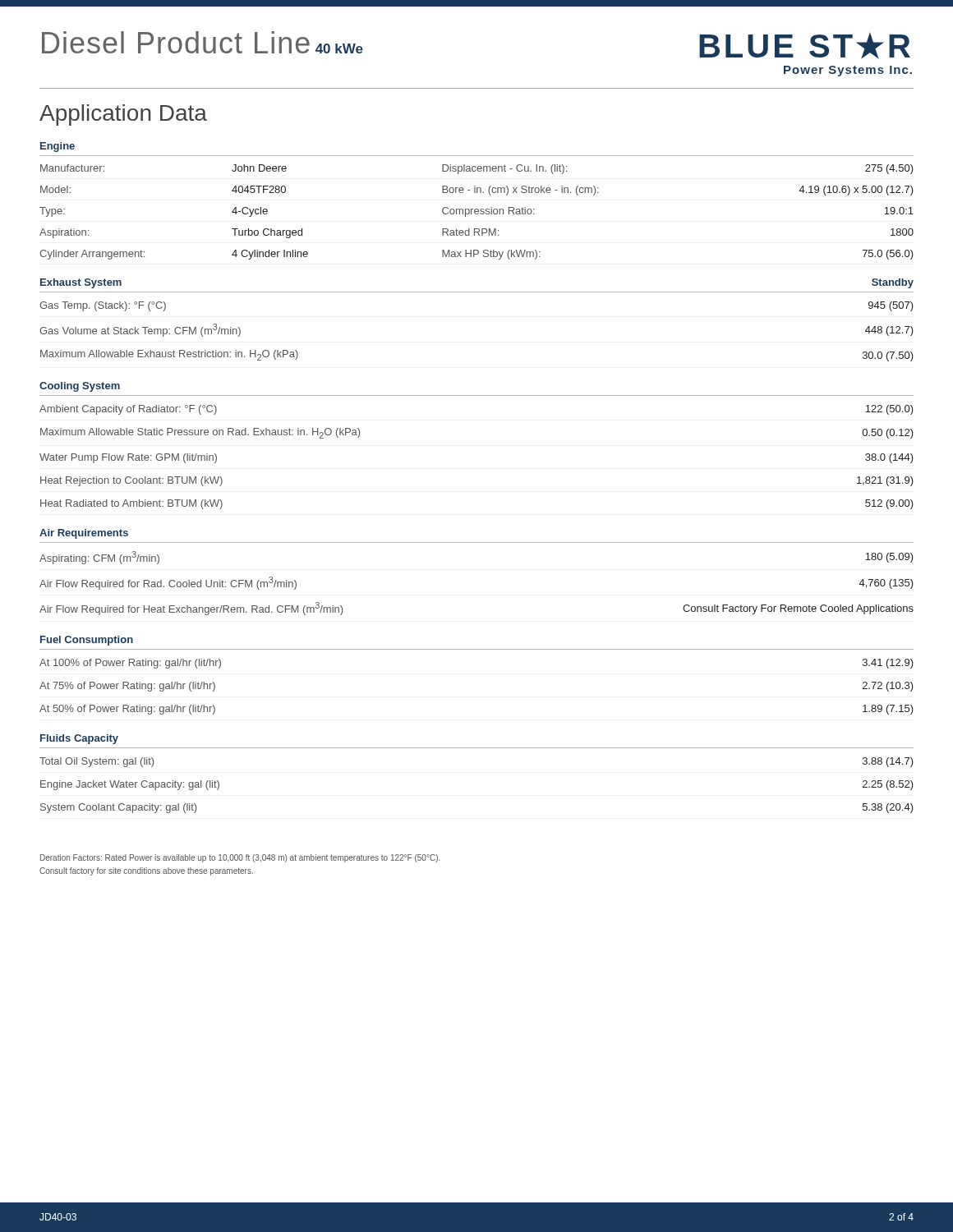953x1232 pixels.
Task: Locate the section header containing "Application Data"
Action: click(x=123, y=113)
